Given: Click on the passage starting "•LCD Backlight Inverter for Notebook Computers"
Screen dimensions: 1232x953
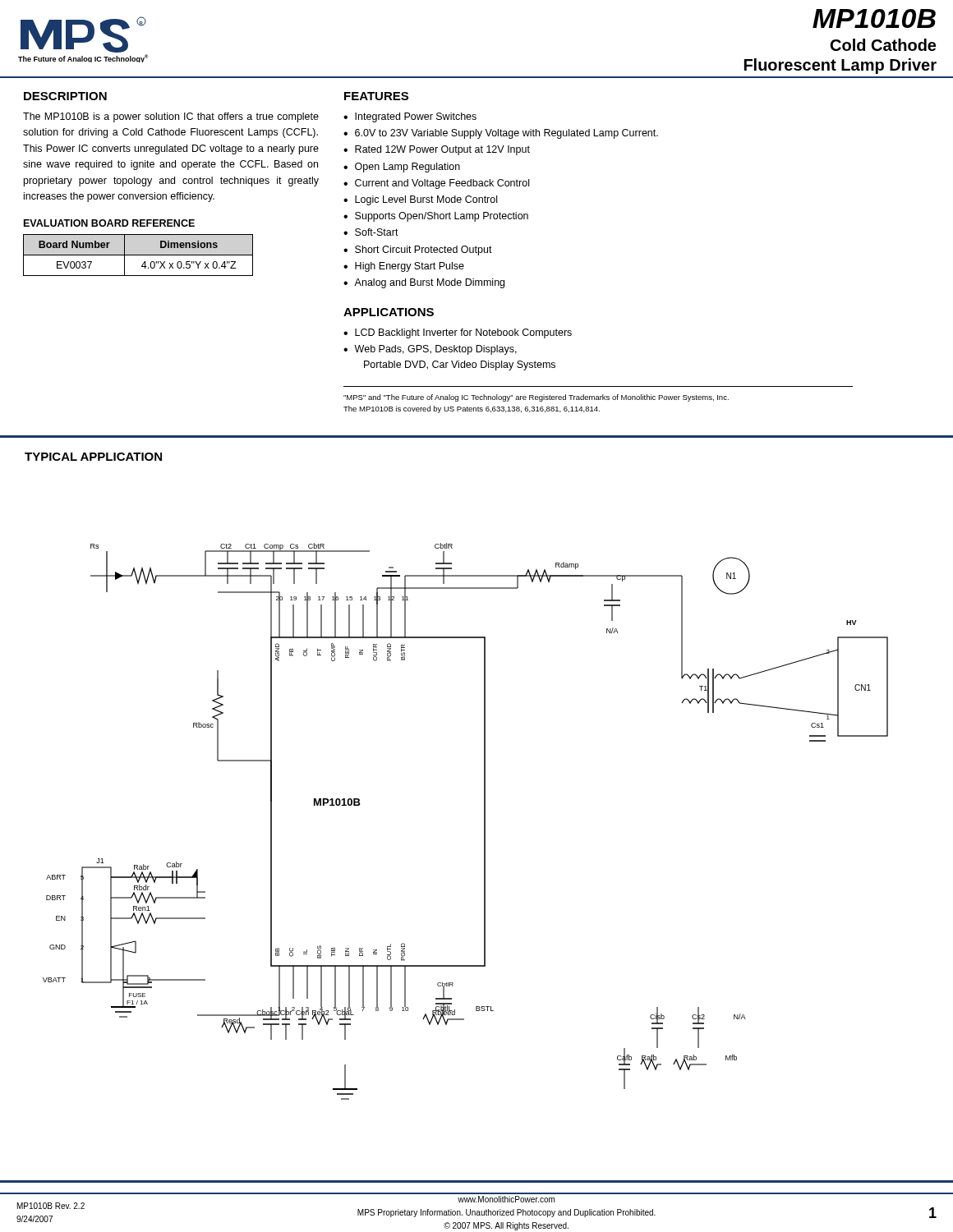Looking at the screenshot, I should 458,333.
